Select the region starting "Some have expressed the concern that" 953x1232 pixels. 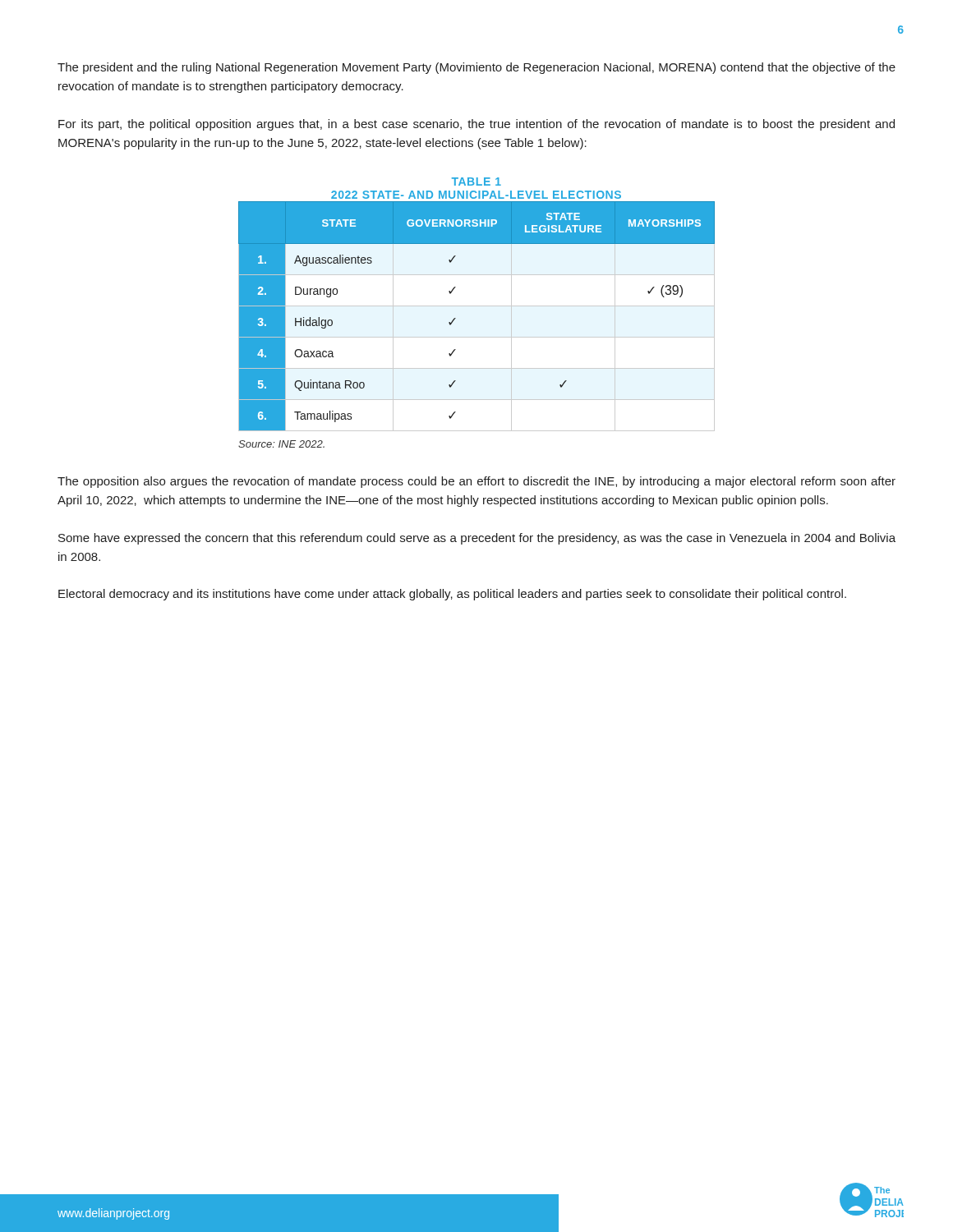point(476,547)
